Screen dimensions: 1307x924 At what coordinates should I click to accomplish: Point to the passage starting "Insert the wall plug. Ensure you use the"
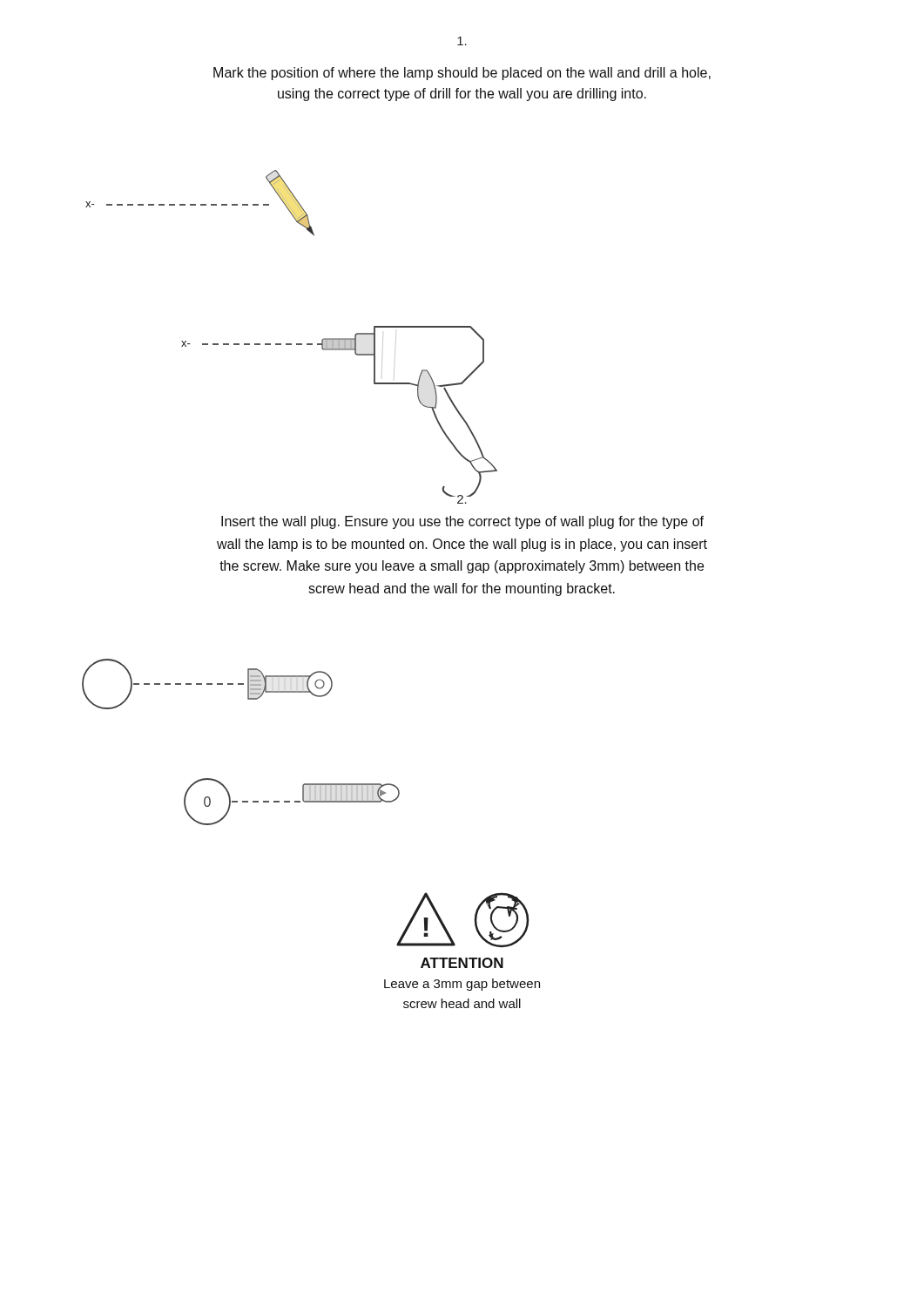coord(462,555)
